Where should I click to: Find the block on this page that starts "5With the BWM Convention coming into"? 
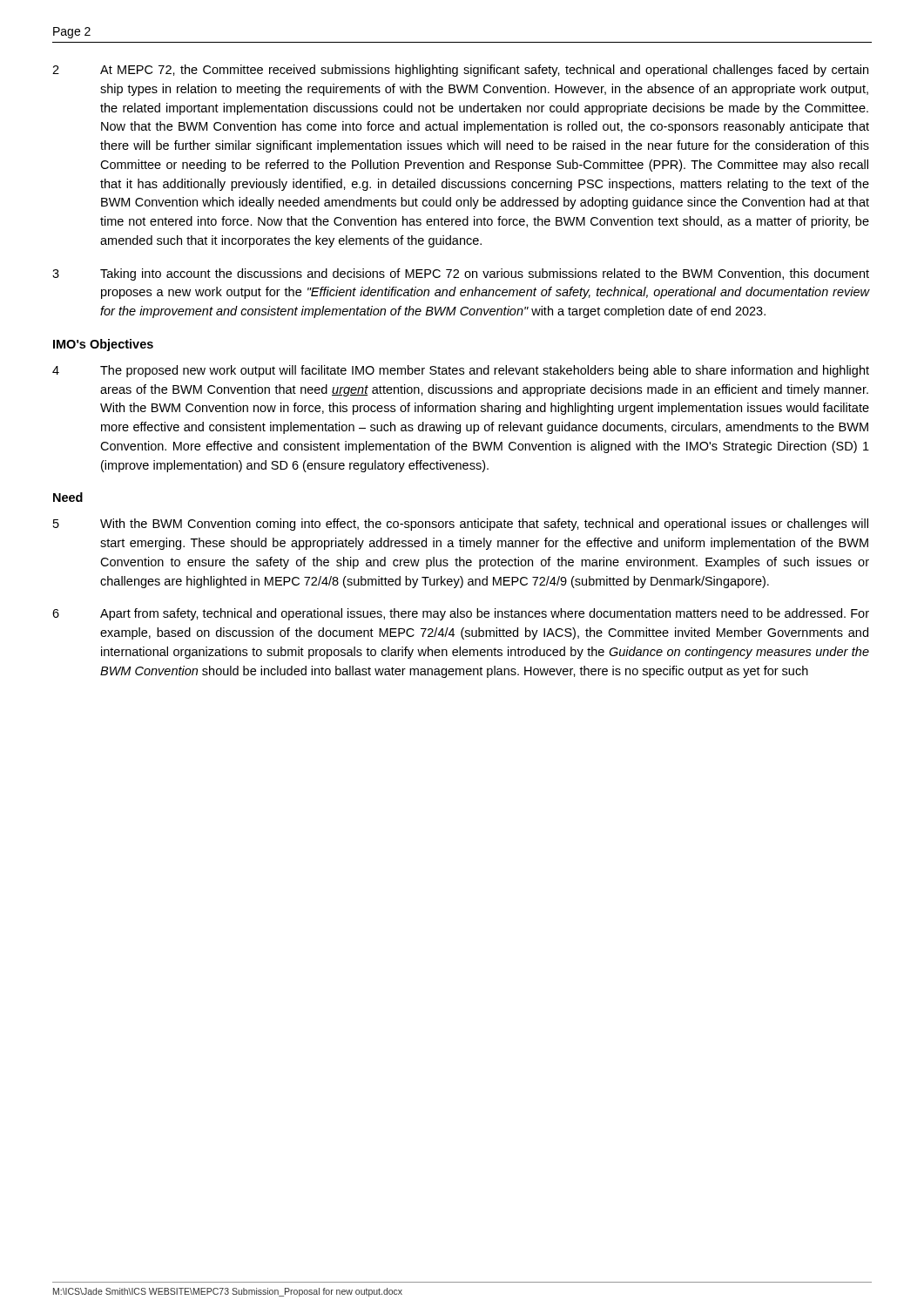(461, 553)
